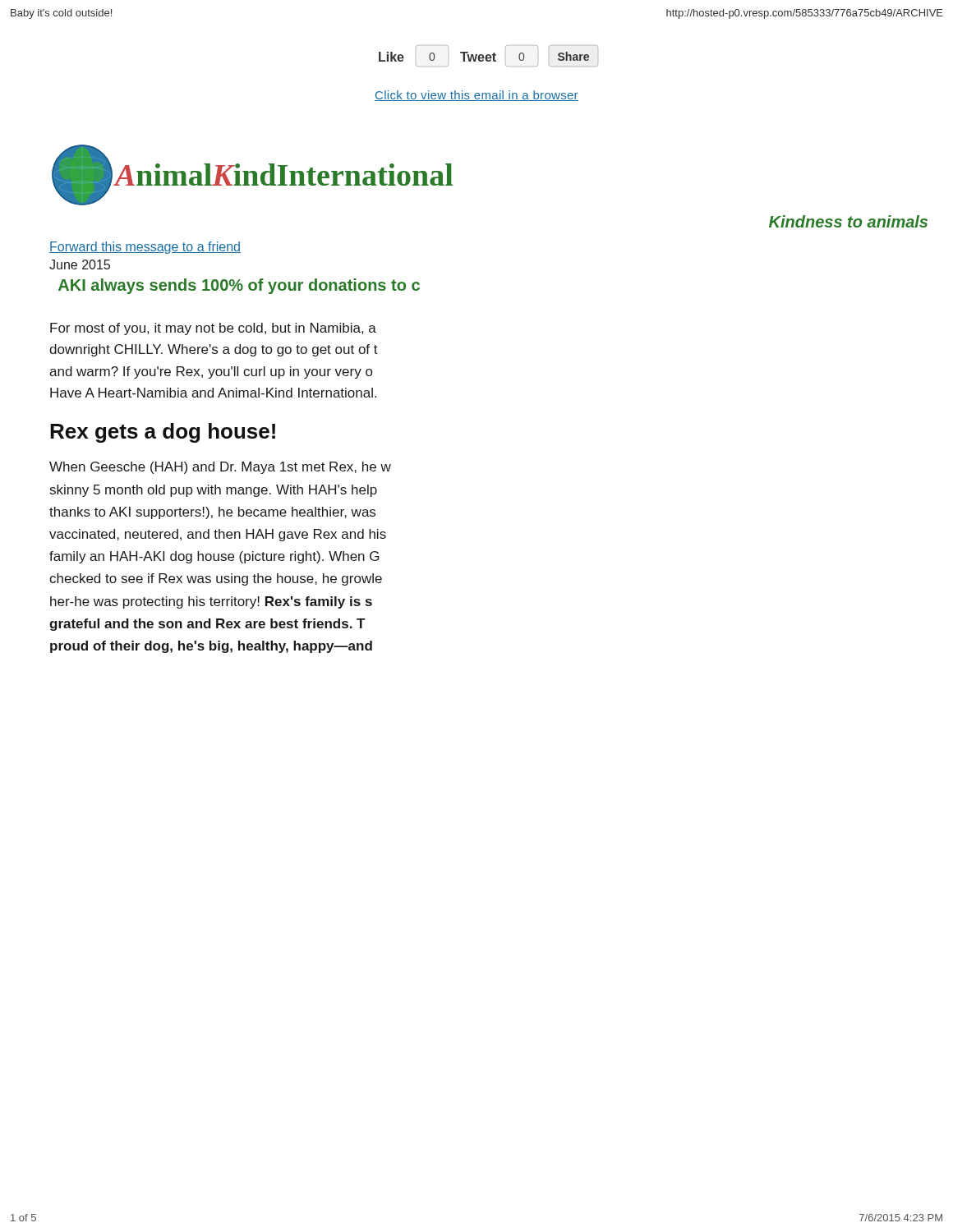Screen dimensions: 1232x953
Task: Select the text starting "Rex gets a dog house!"
Action: point(163,431)
